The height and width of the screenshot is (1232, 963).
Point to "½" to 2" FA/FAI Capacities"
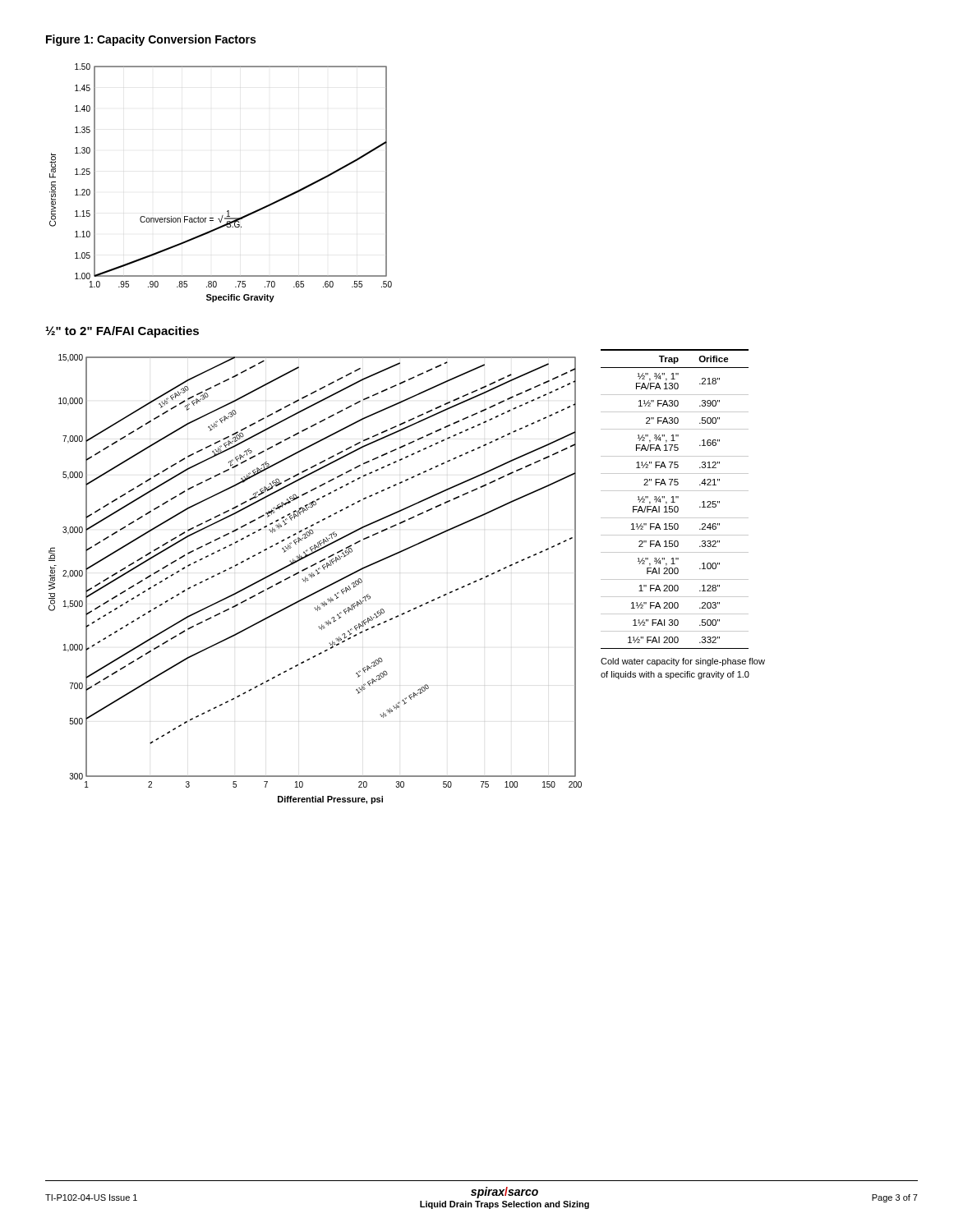coord(122,331)
